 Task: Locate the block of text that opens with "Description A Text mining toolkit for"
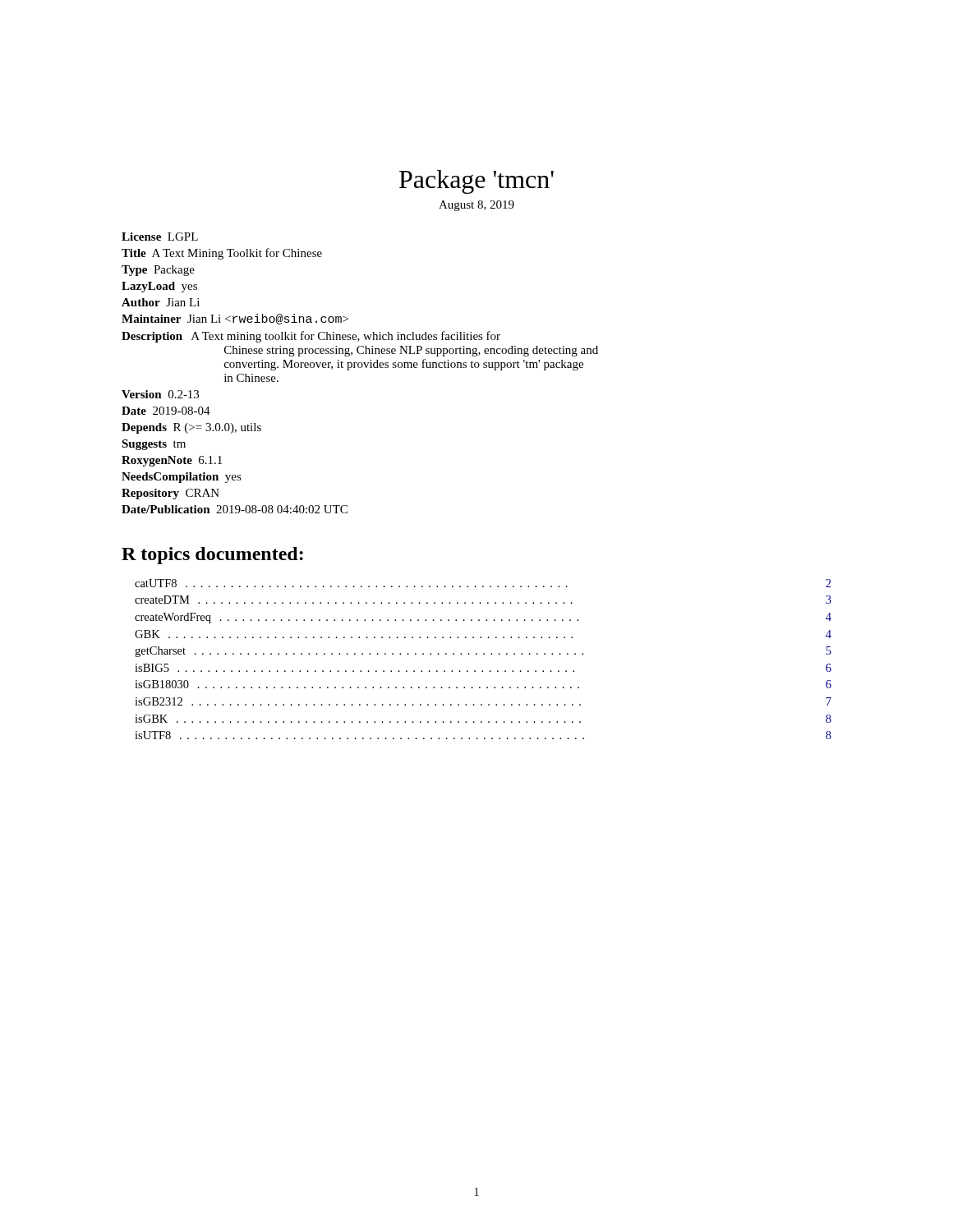pyautogui.click(x=360, y=357)
